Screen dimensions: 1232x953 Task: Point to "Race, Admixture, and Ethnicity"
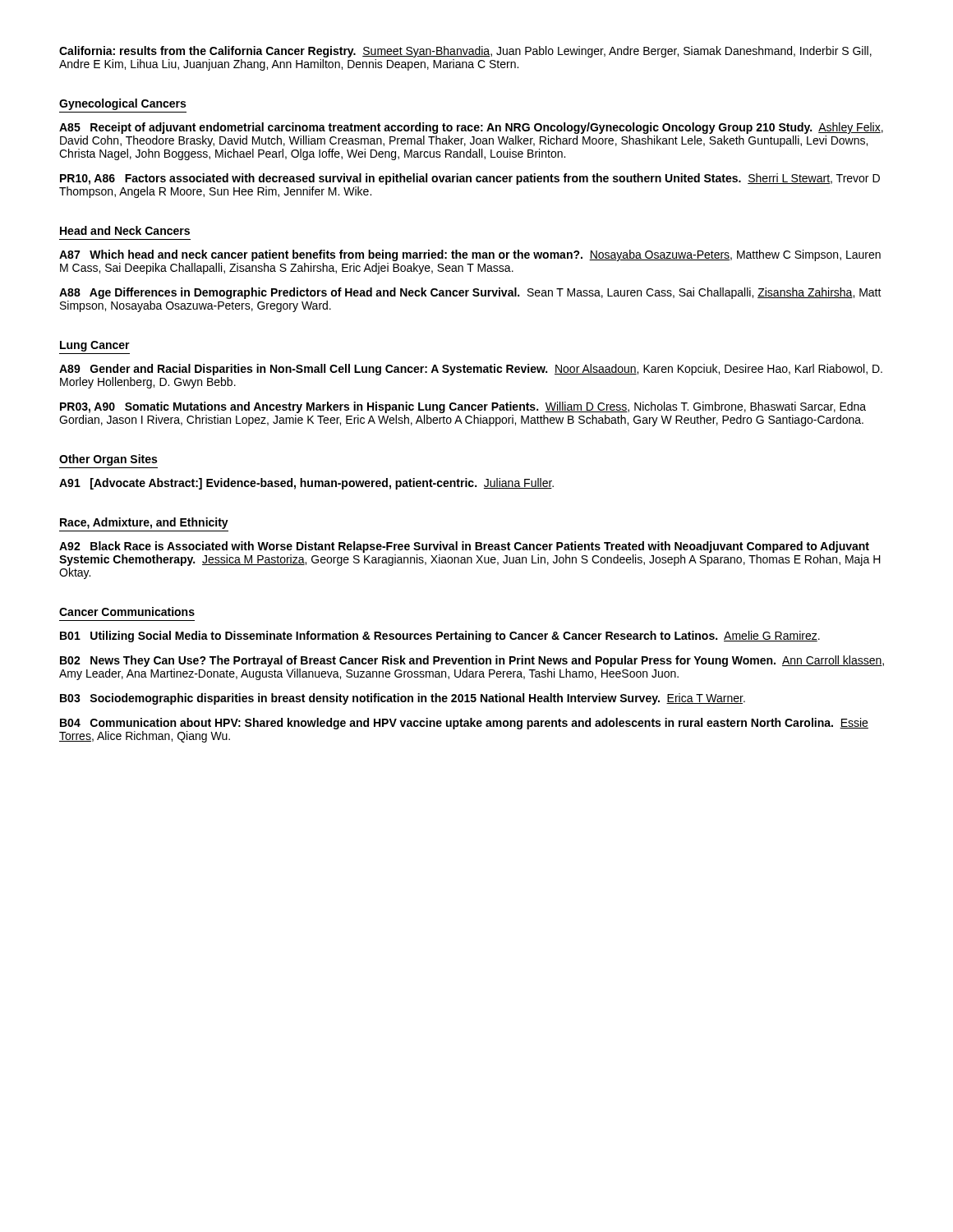point(144,522)
